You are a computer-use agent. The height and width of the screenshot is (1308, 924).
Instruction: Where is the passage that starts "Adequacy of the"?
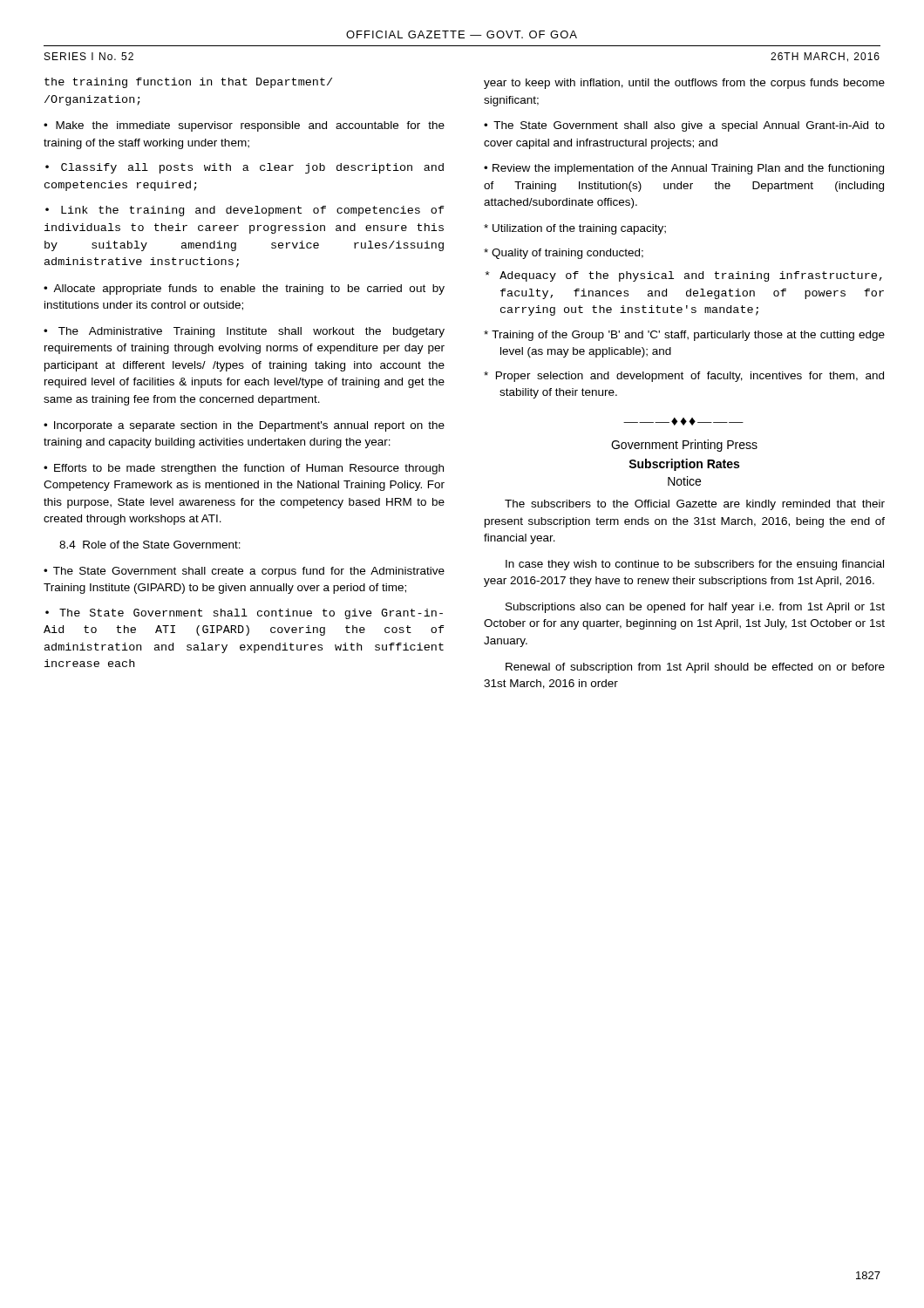(x=684, y=293)
